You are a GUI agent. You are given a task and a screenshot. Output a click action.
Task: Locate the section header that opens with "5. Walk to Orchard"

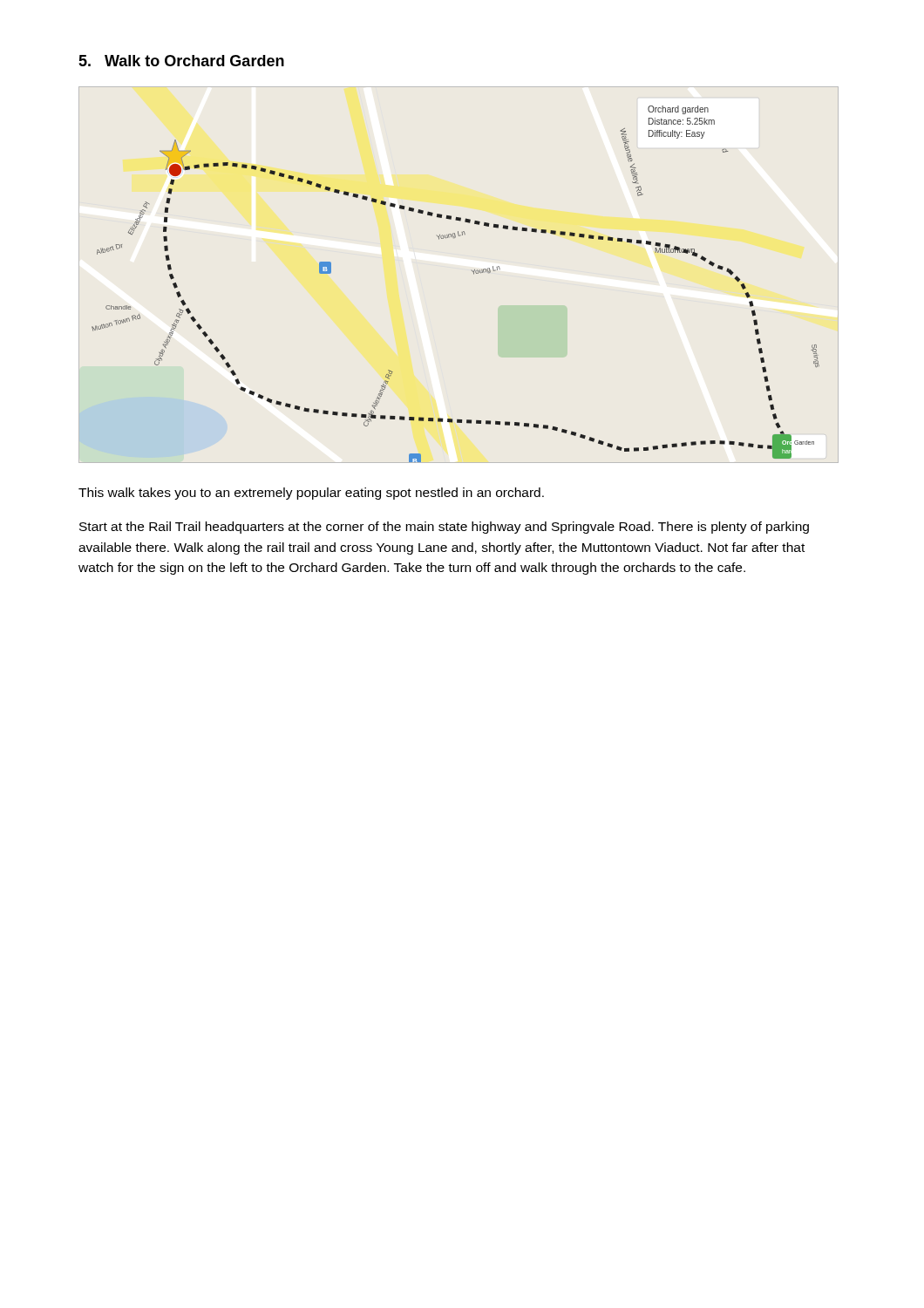181,61
